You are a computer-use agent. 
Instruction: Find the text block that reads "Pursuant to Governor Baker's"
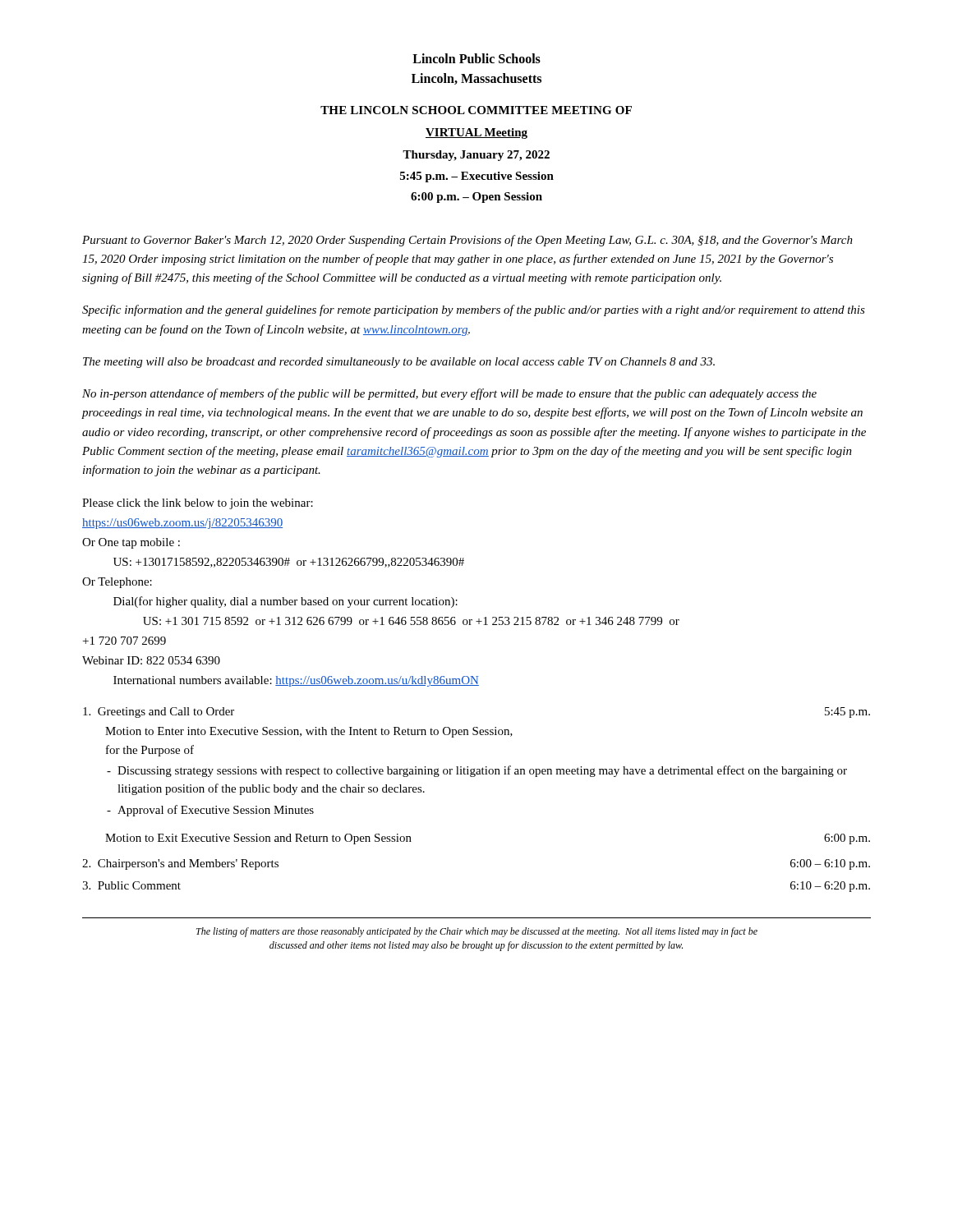[467, 259]
